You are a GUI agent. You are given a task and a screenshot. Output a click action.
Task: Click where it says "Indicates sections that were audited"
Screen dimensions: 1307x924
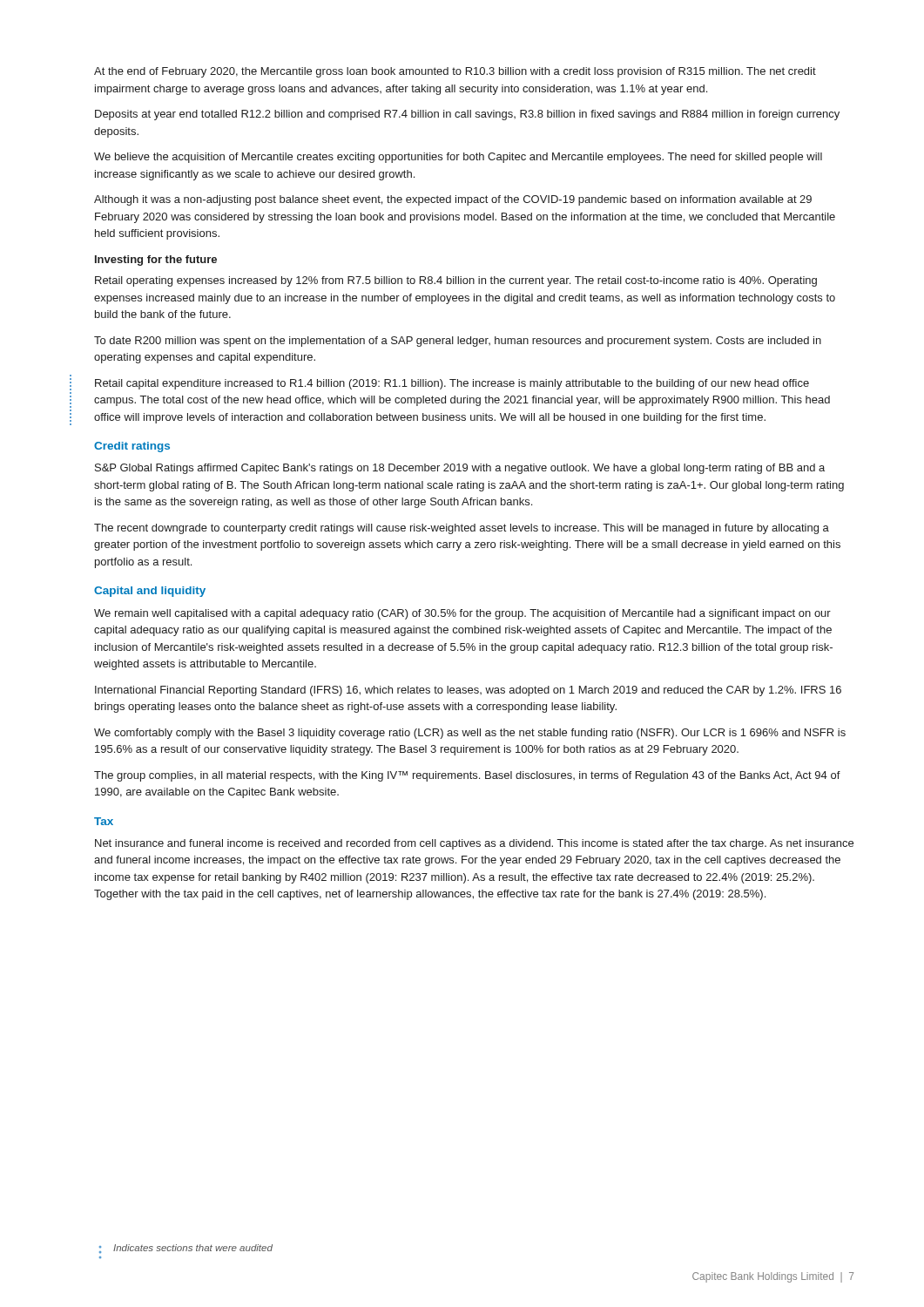(183, 1252)
